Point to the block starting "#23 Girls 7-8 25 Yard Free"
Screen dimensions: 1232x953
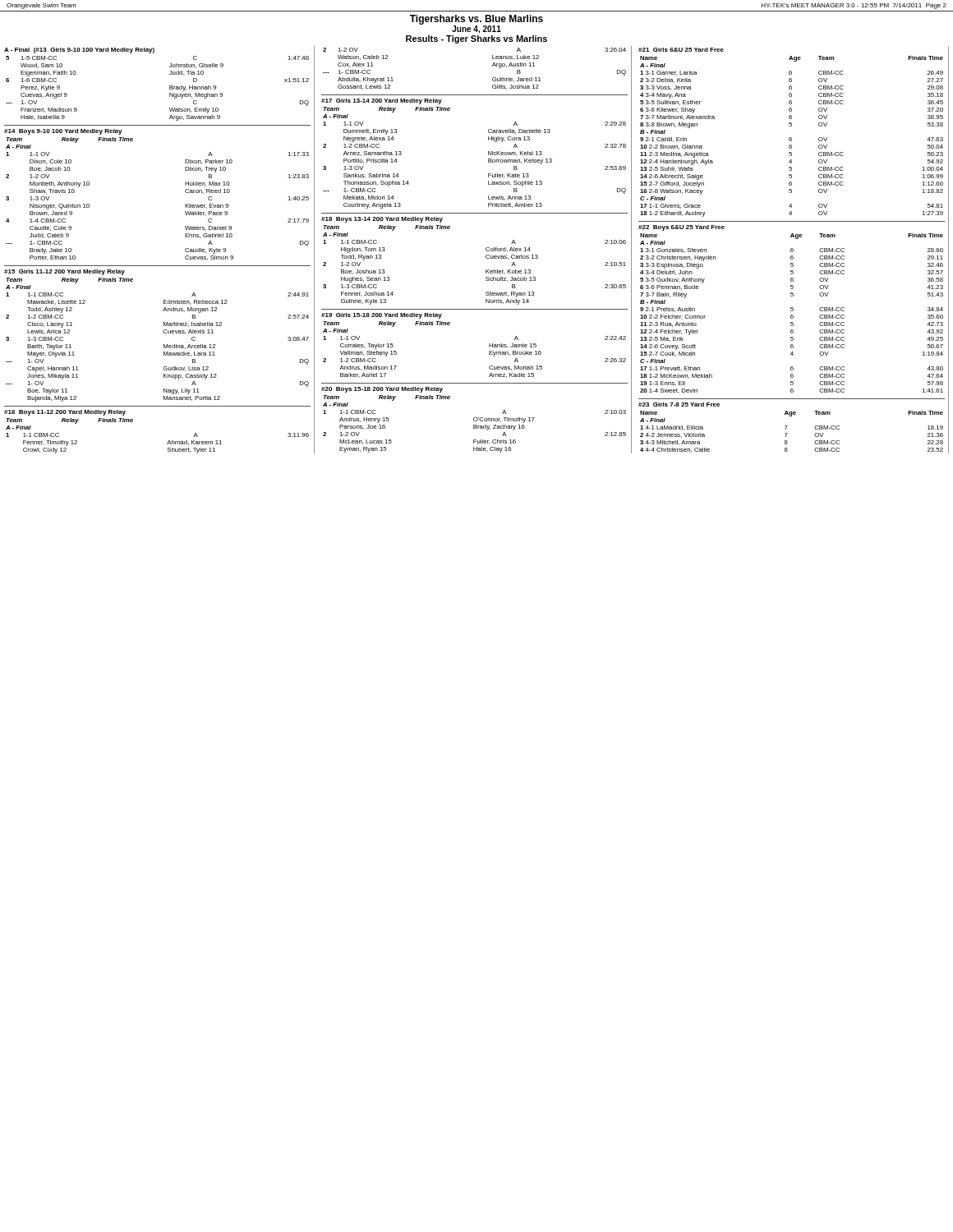(x=679, y=404)
